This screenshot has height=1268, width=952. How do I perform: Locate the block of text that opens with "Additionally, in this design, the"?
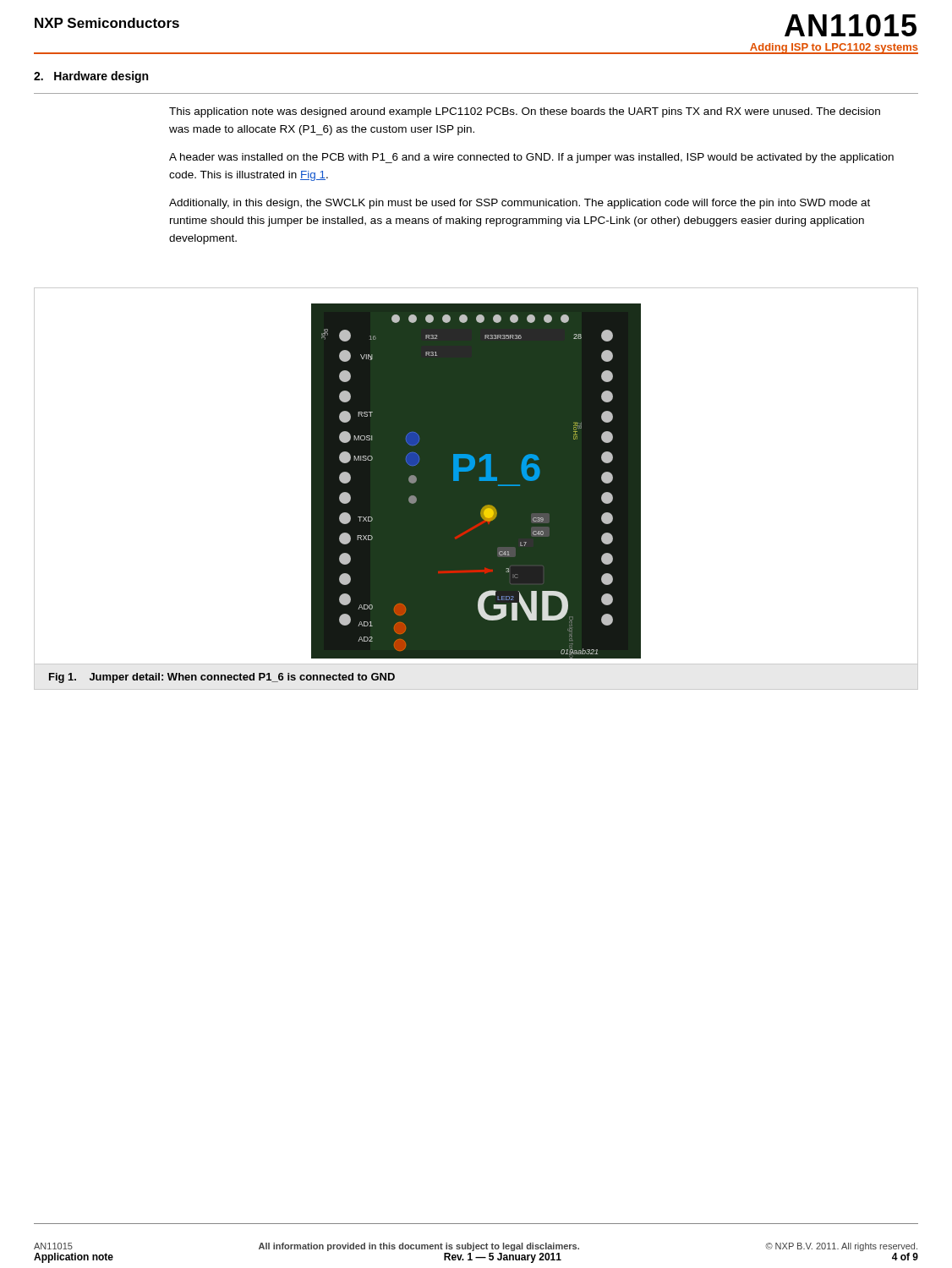coord(520,220)
